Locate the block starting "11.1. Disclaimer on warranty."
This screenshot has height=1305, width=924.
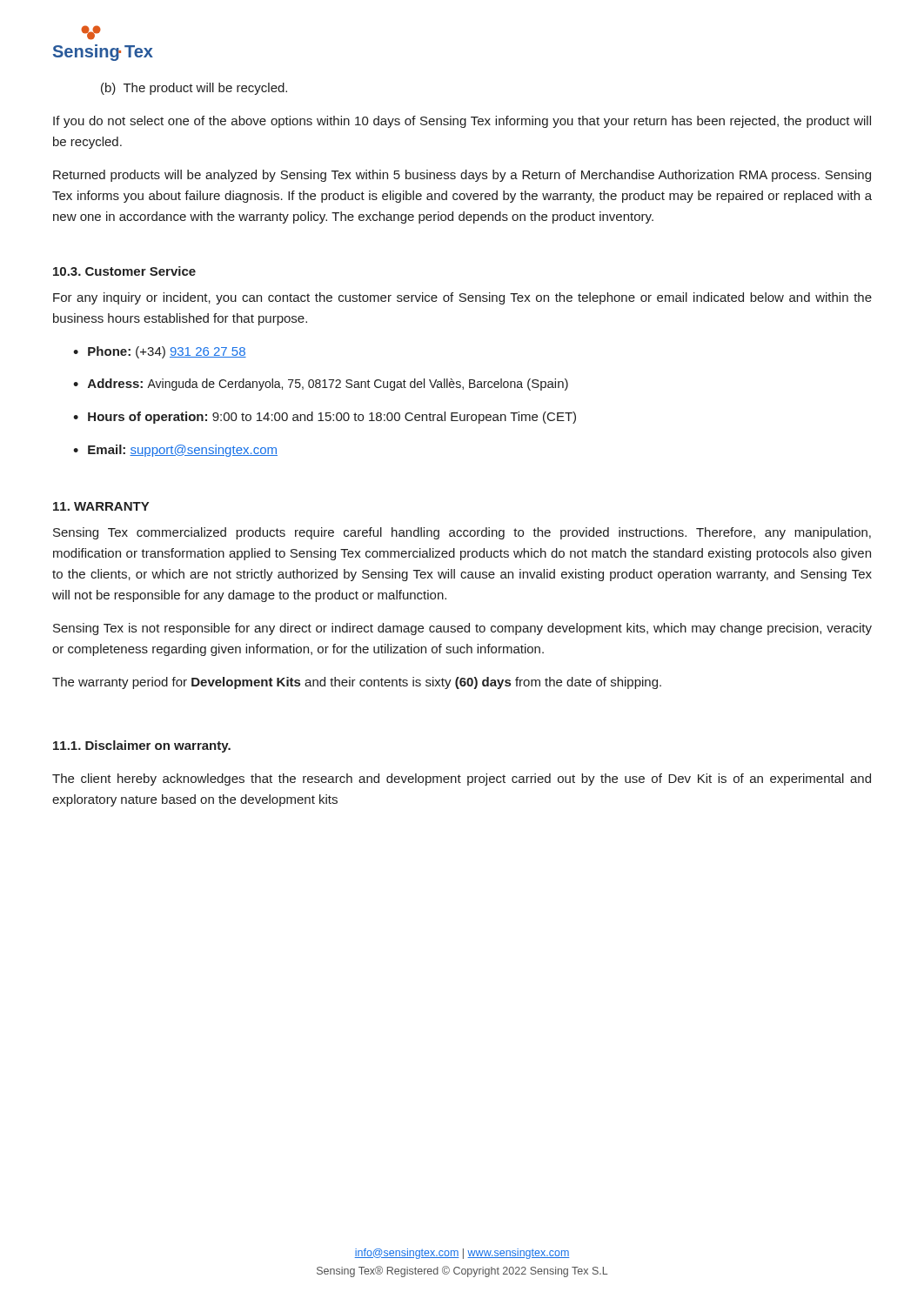(142, 745)
